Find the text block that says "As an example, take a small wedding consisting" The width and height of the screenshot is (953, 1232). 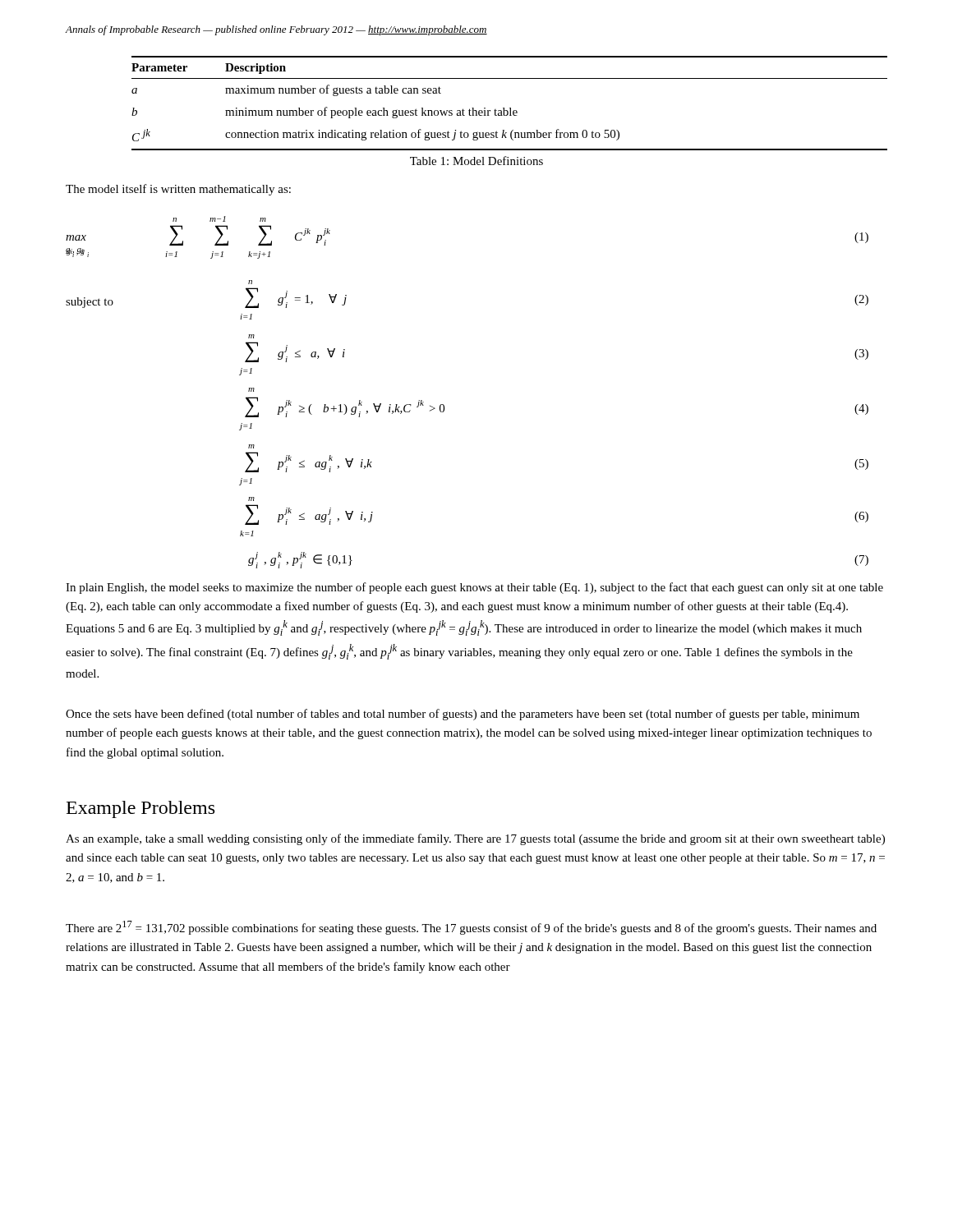click(476, 858)
